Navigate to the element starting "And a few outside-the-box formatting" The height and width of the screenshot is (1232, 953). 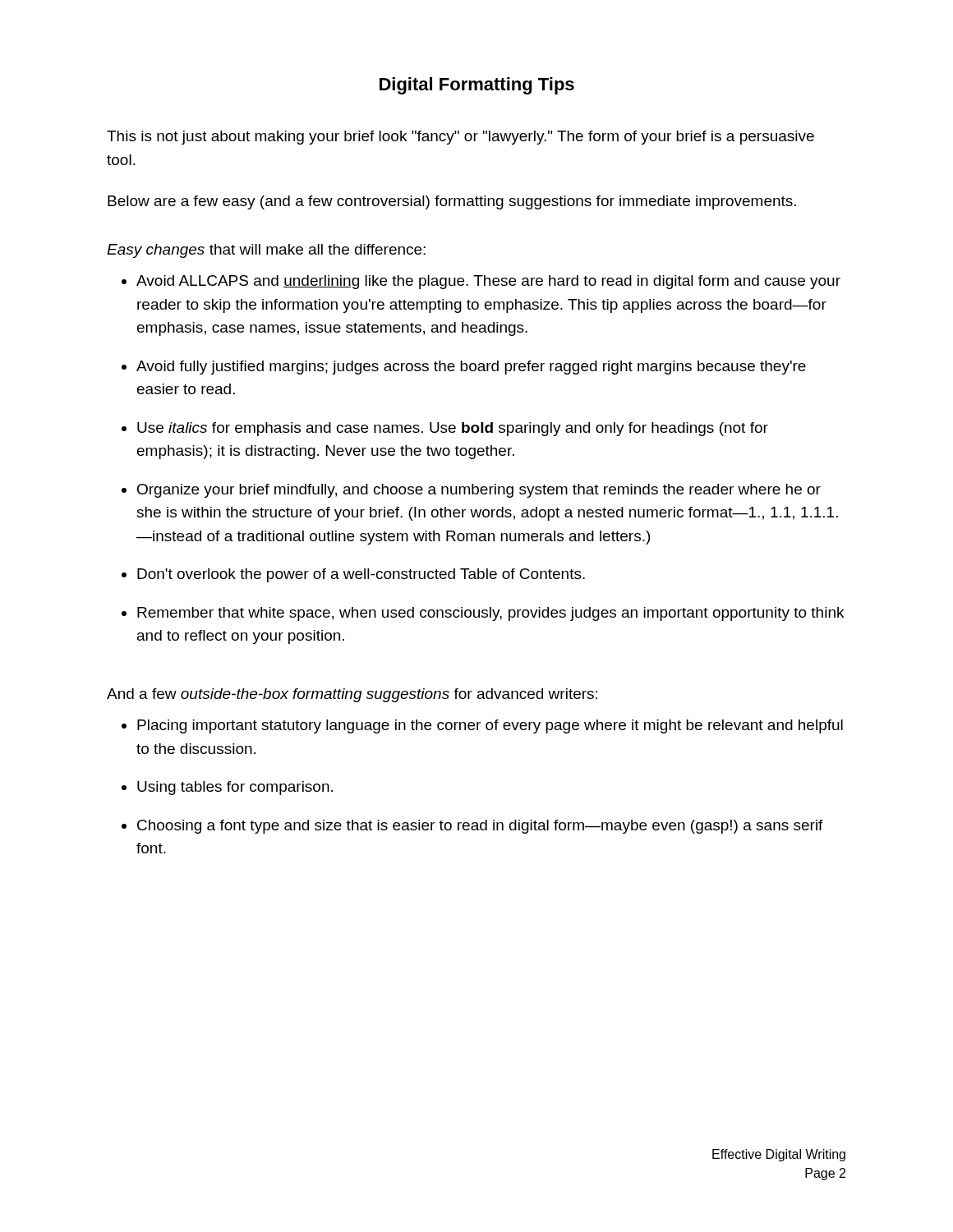pos(353,693)
